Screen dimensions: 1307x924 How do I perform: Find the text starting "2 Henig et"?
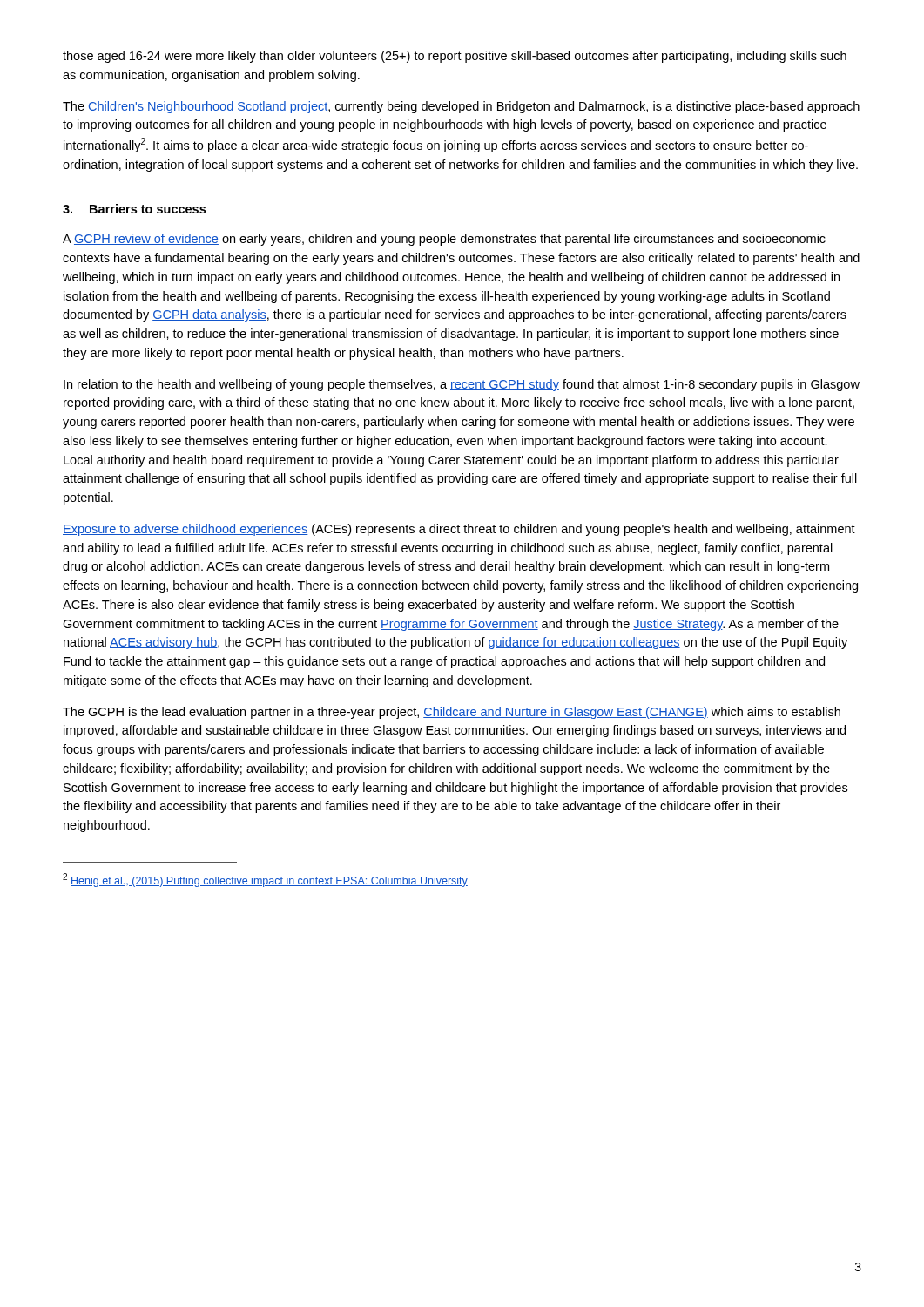pyautogui.click(x=265, y=880)
